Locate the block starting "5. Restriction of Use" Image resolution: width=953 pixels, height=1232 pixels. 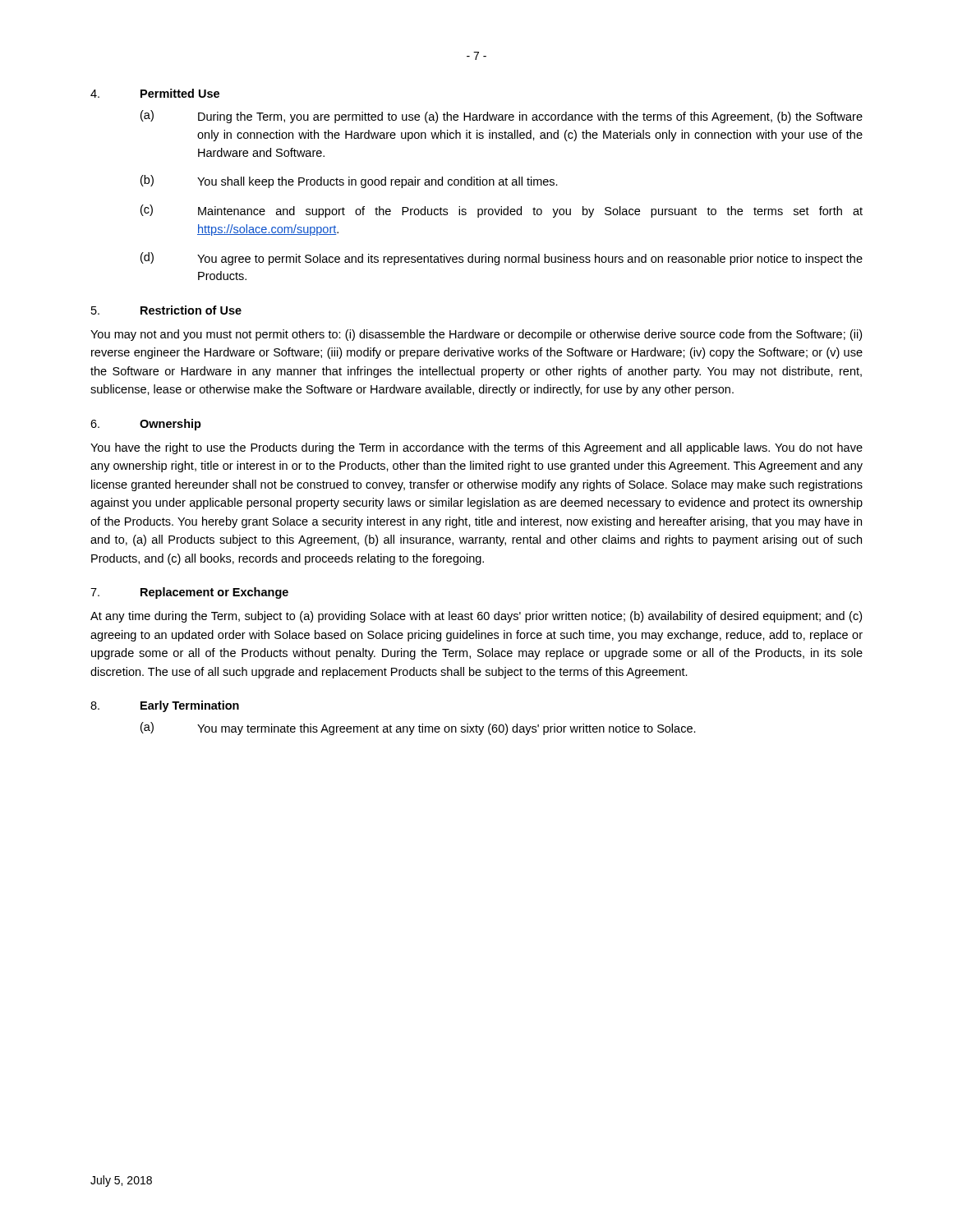[x=166, y=310]
